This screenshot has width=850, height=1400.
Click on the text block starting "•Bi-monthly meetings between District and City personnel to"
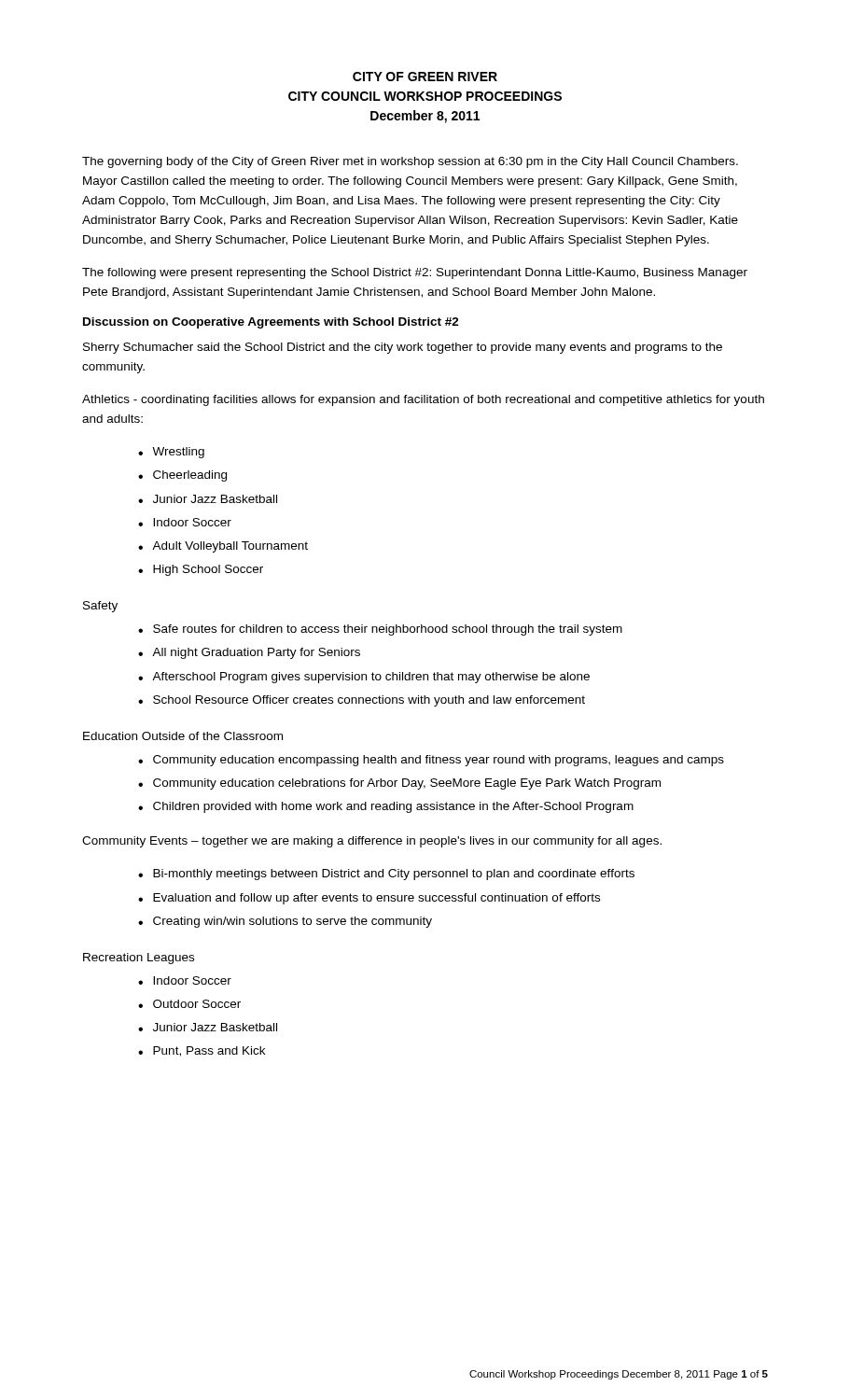click(x=453, y=875)
